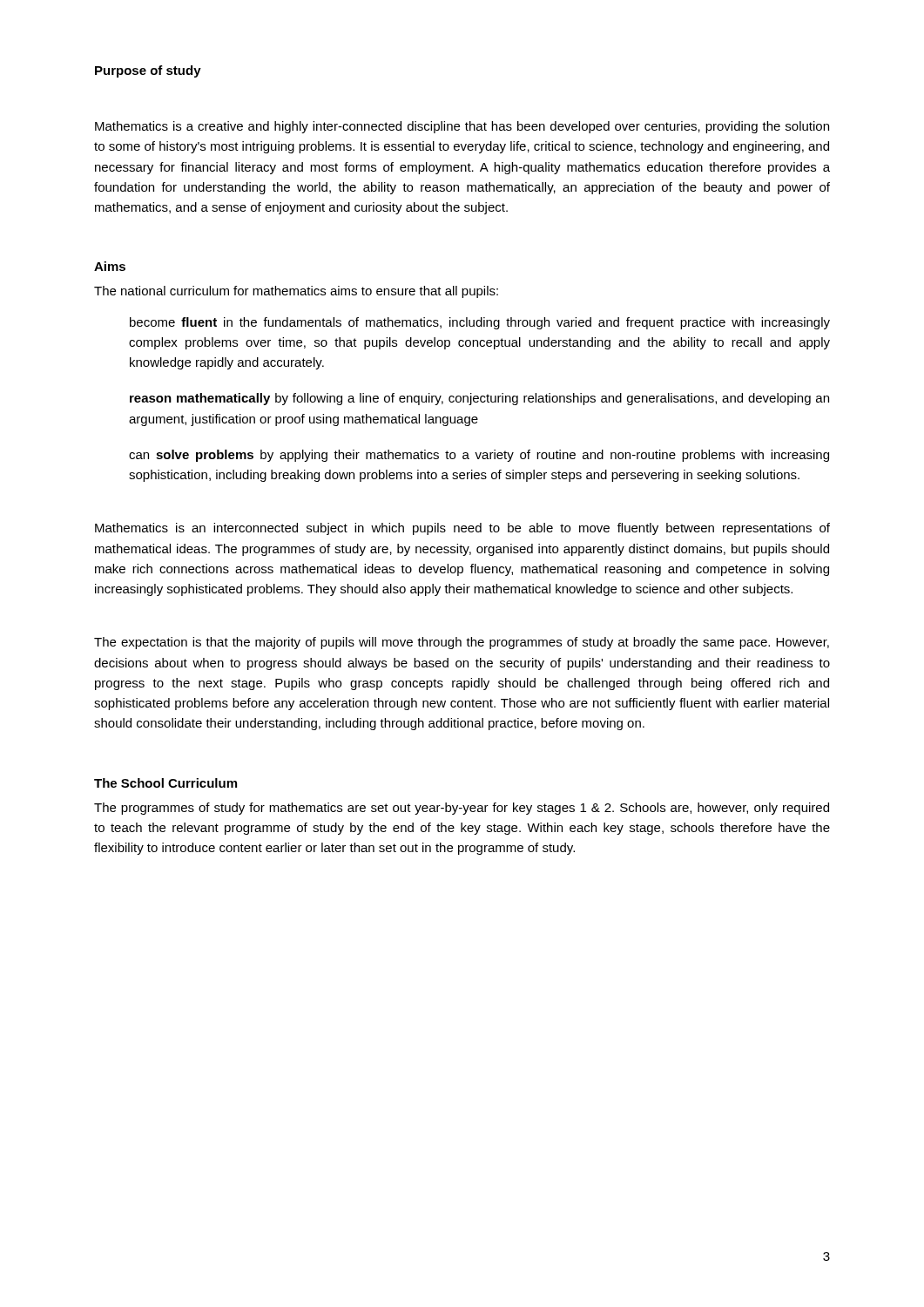Find "Purpose of study" on this page
This screenshot has width=924, height=1307.
tap(147, 70)
